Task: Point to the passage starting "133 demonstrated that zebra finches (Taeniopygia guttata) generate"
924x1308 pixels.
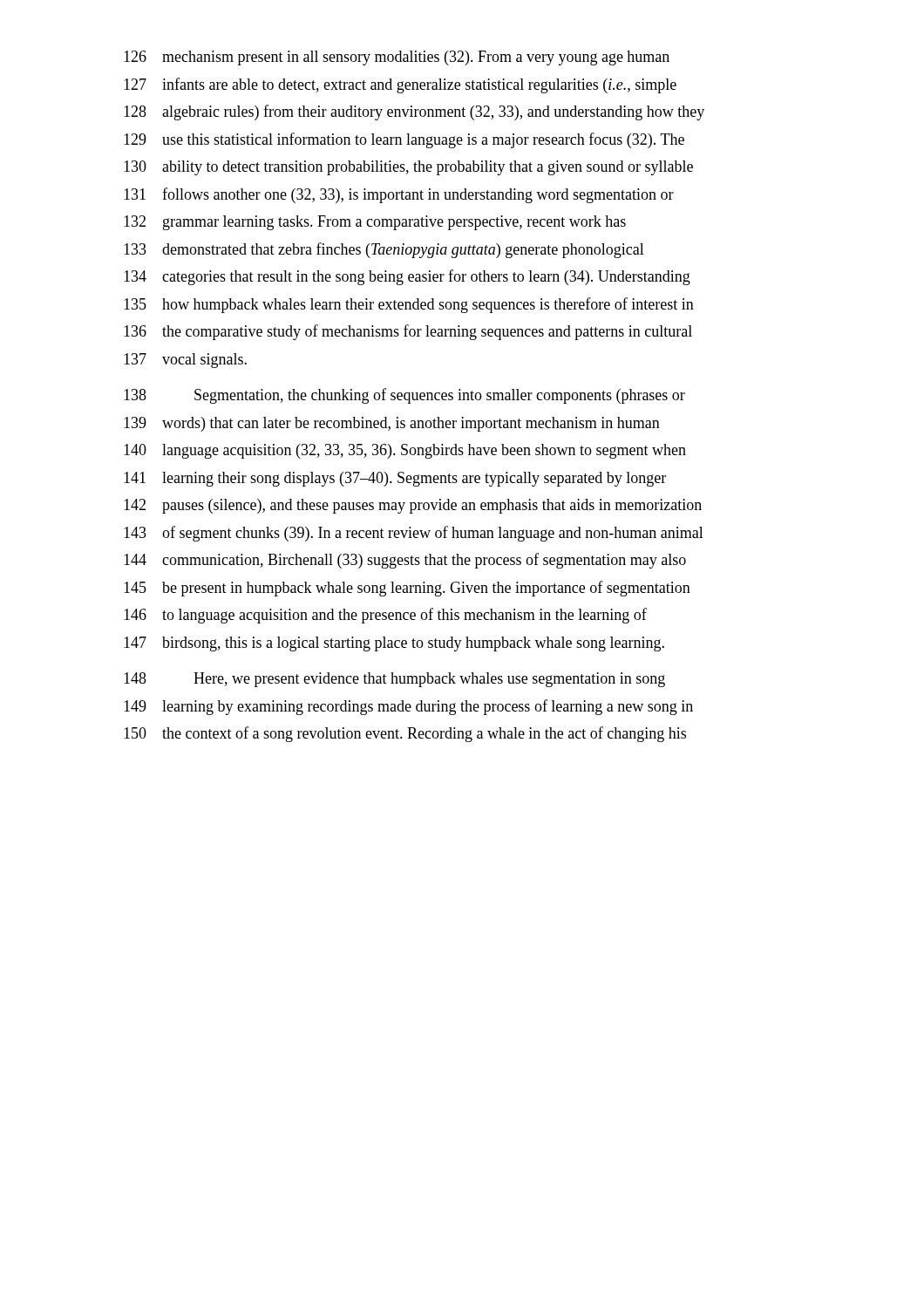Action: click(x=479, y=250)
